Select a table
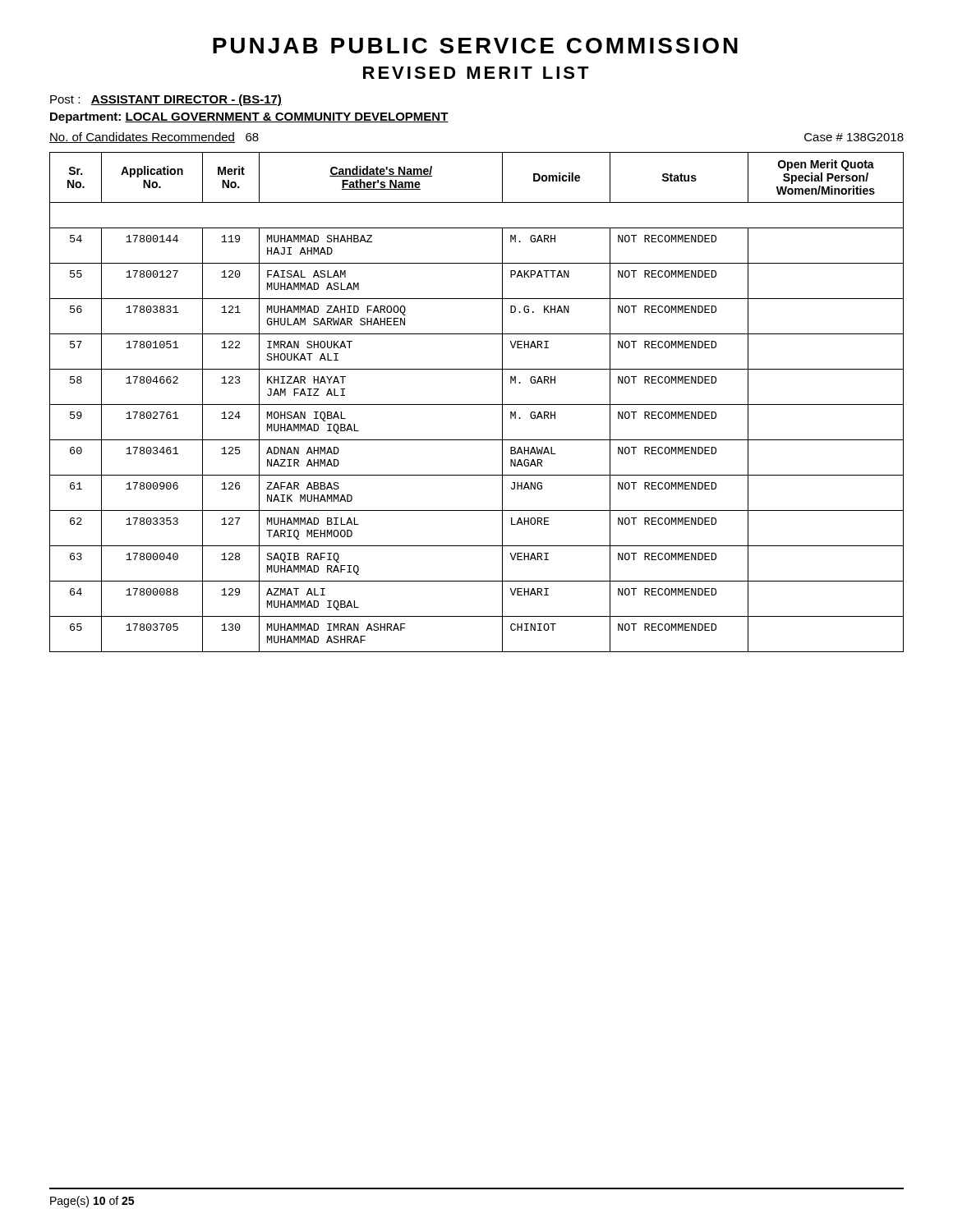 (476, 402)
